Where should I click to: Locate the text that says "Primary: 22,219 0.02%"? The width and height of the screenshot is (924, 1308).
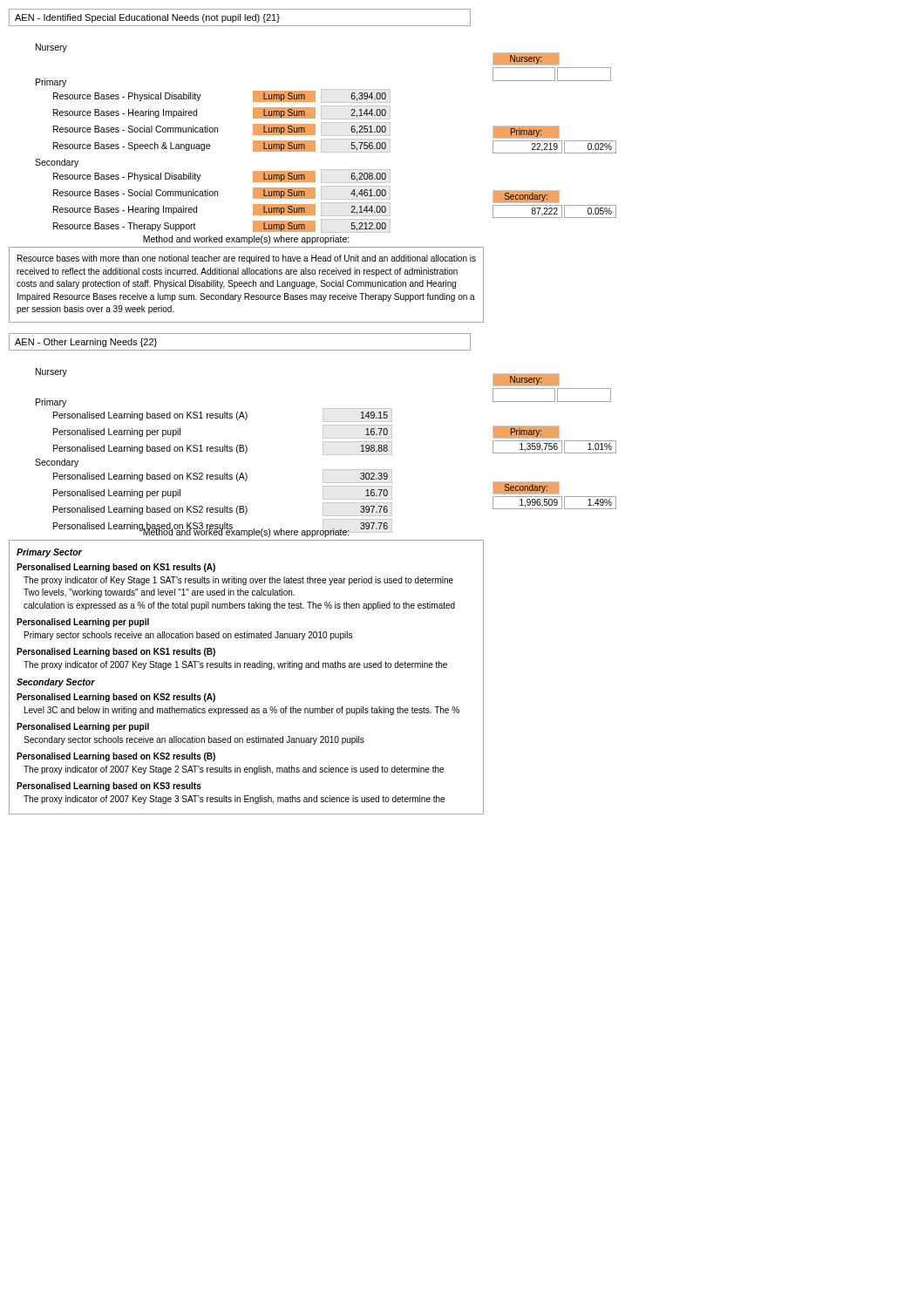554,139
